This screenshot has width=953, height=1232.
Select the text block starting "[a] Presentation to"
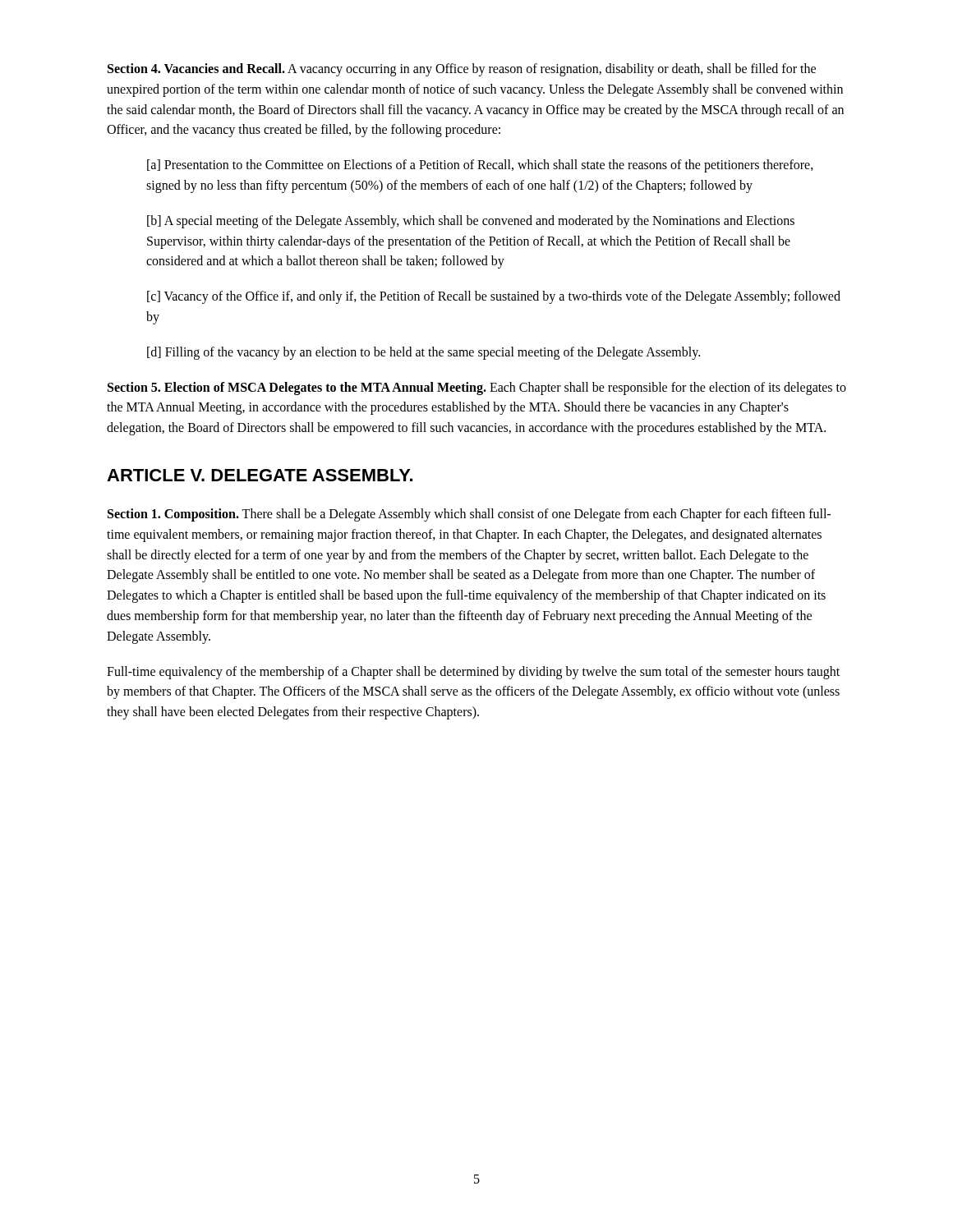(496, 176)
